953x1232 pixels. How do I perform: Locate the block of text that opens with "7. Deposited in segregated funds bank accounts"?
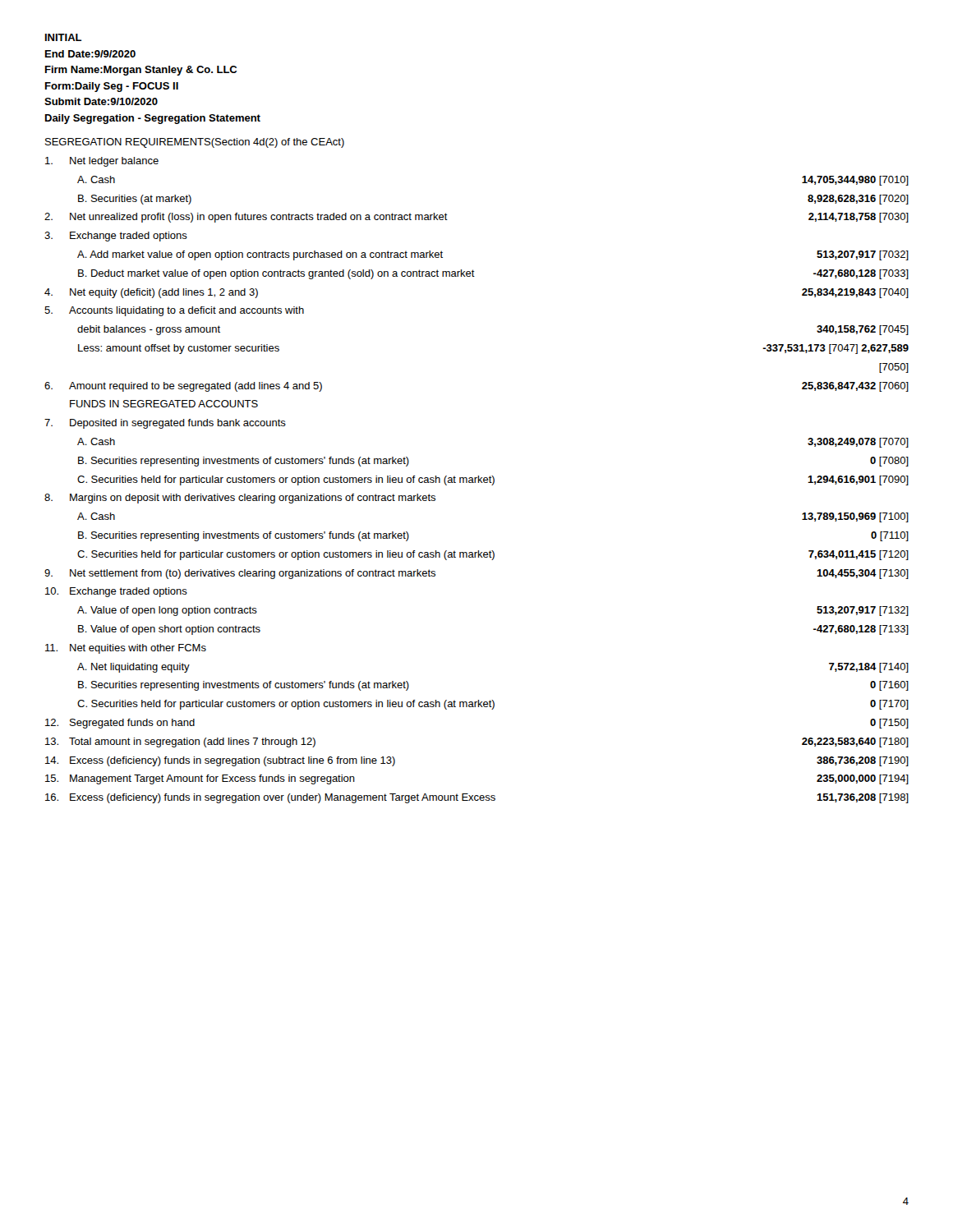[x=165, y=424]
